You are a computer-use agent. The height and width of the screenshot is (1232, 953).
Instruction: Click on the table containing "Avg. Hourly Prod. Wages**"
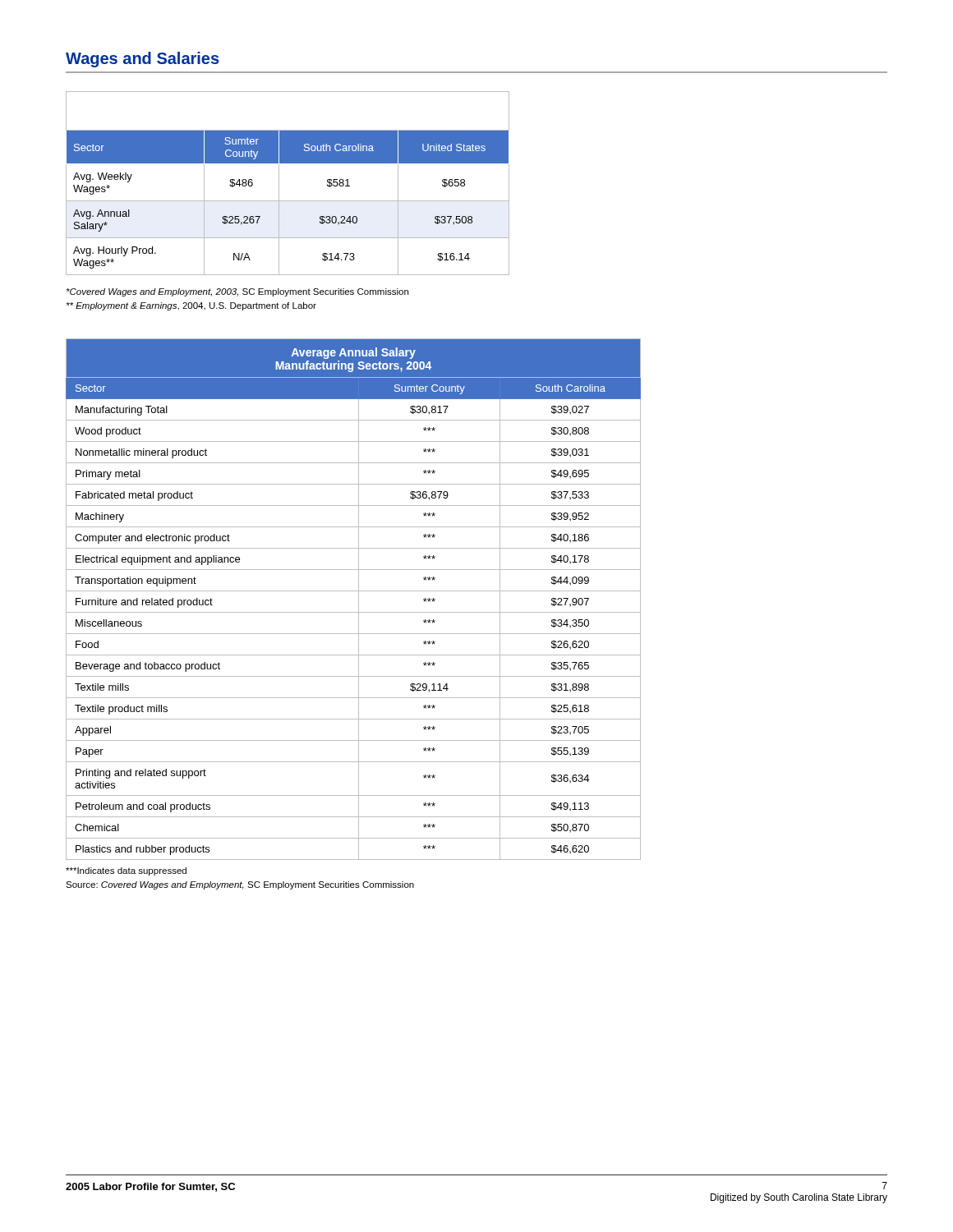tap(288, 183)
